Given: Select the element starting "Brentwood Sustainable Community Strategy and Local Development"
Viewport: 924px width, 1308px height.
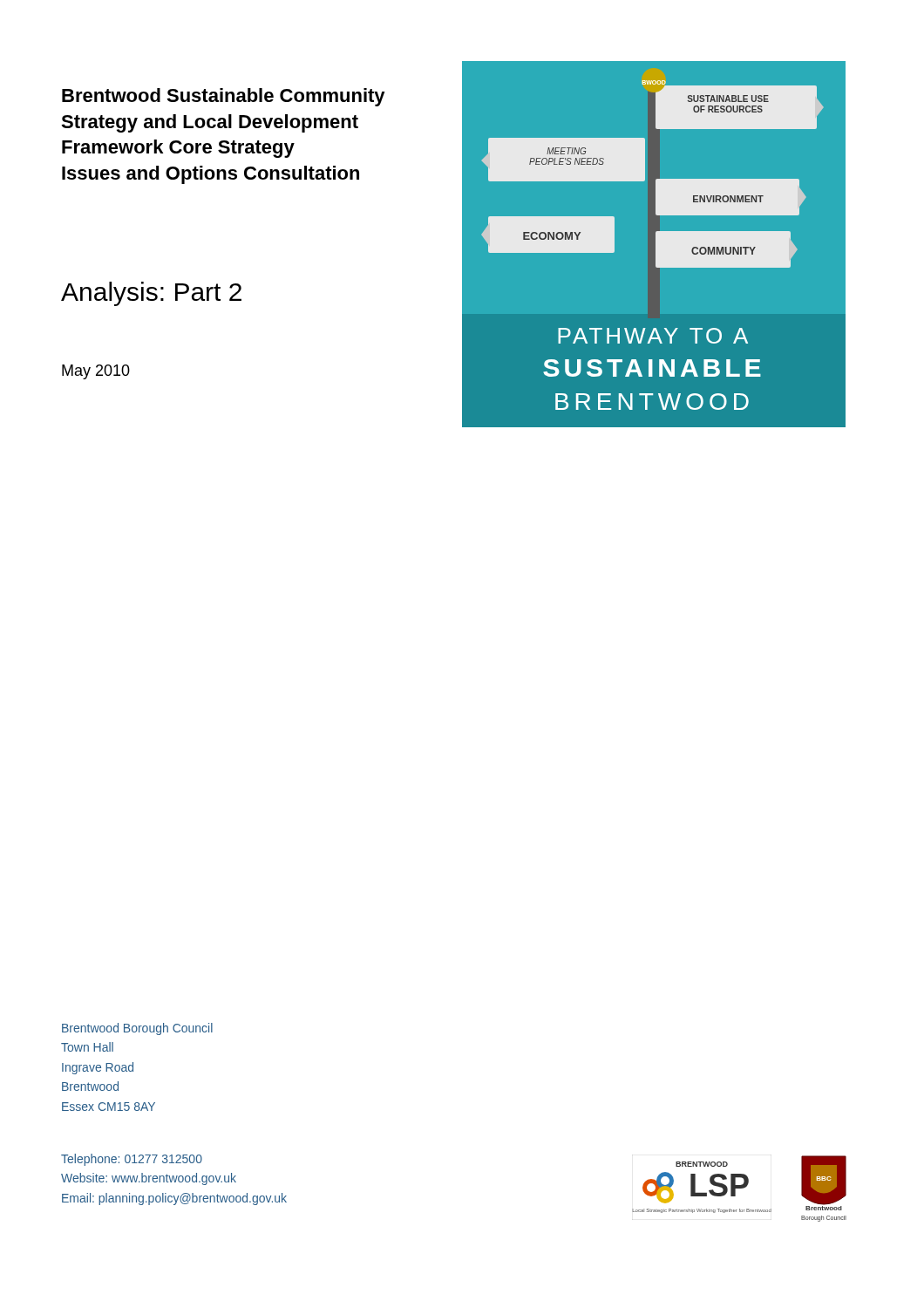Looking at the screenshot, I should point(244,135).
